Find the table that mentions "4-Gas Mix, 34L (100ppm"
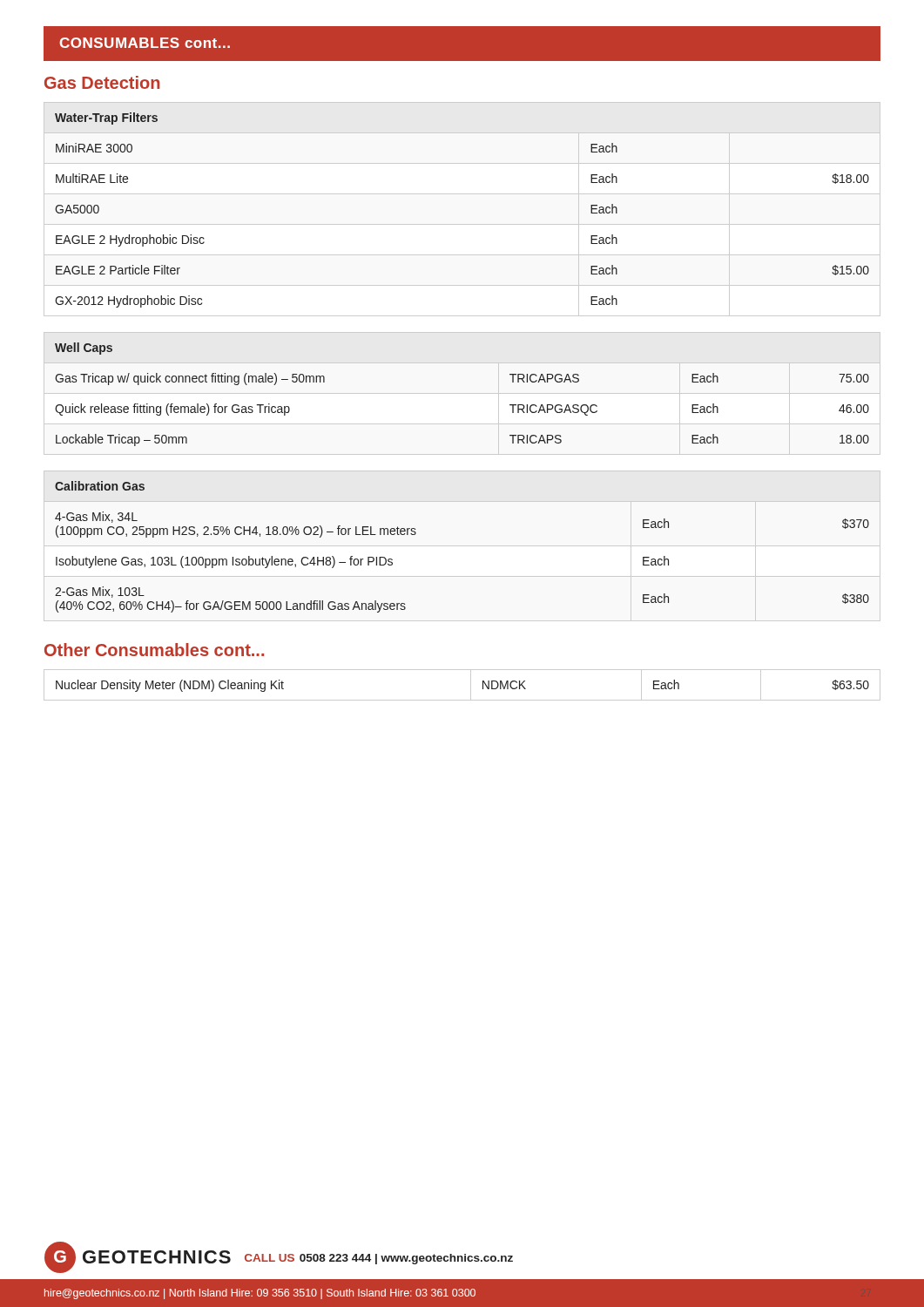This screenshot has width=924, height=1307. (x=462, y=546)
